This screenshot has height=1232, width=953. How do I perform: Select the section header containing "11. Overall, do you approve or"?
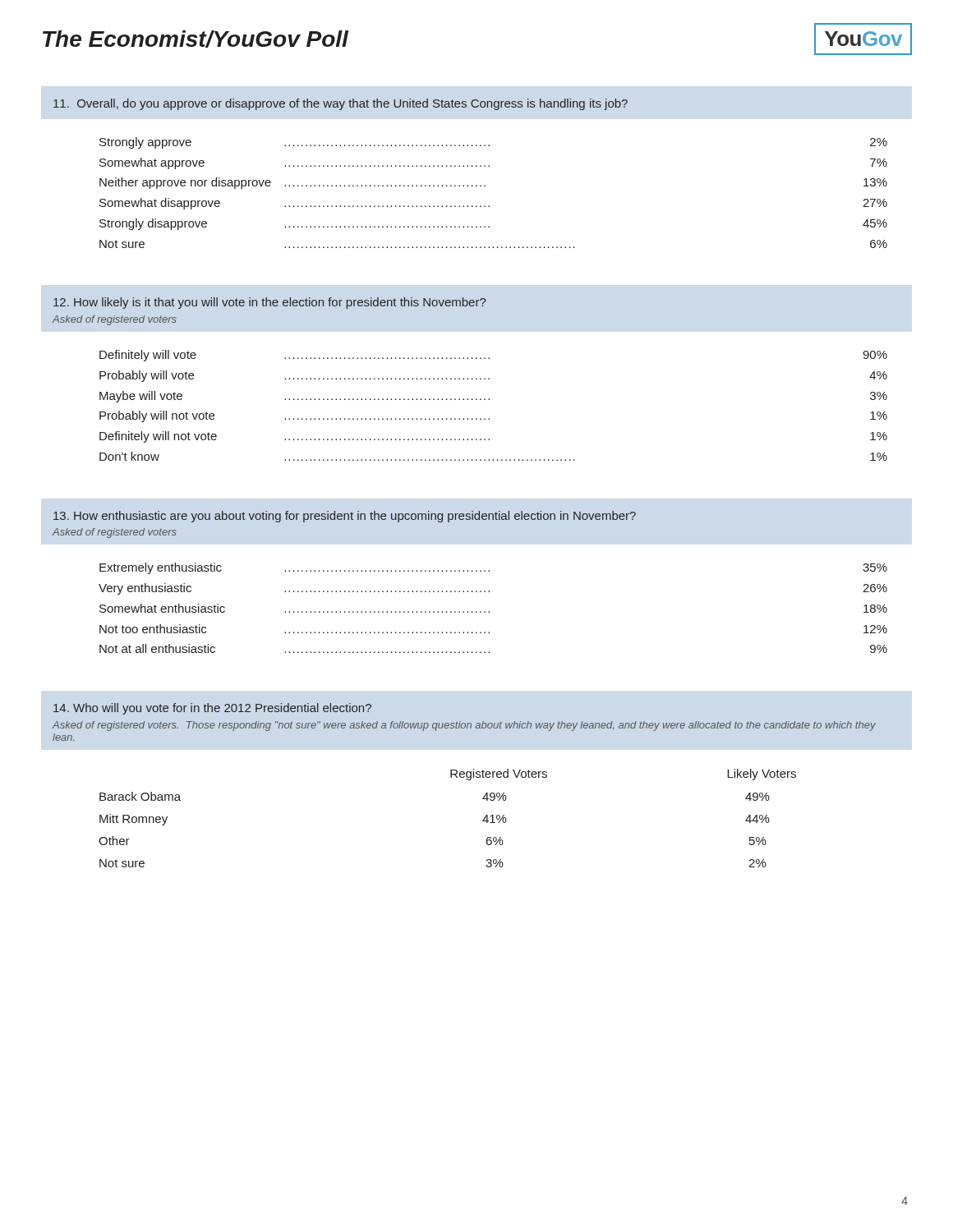[x=476, y=103]
